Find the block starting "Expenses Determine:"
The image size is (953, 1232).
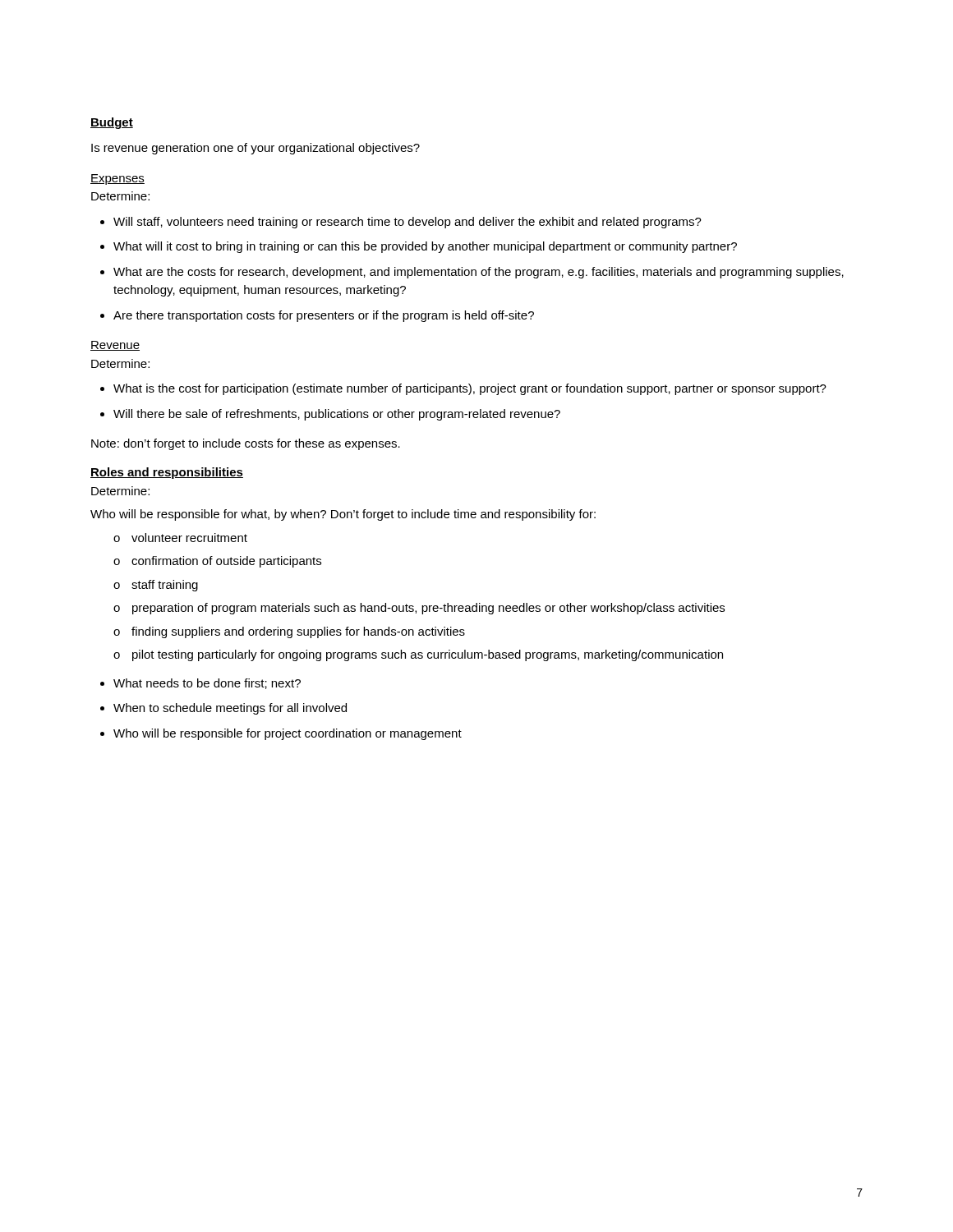click(121, 187)
